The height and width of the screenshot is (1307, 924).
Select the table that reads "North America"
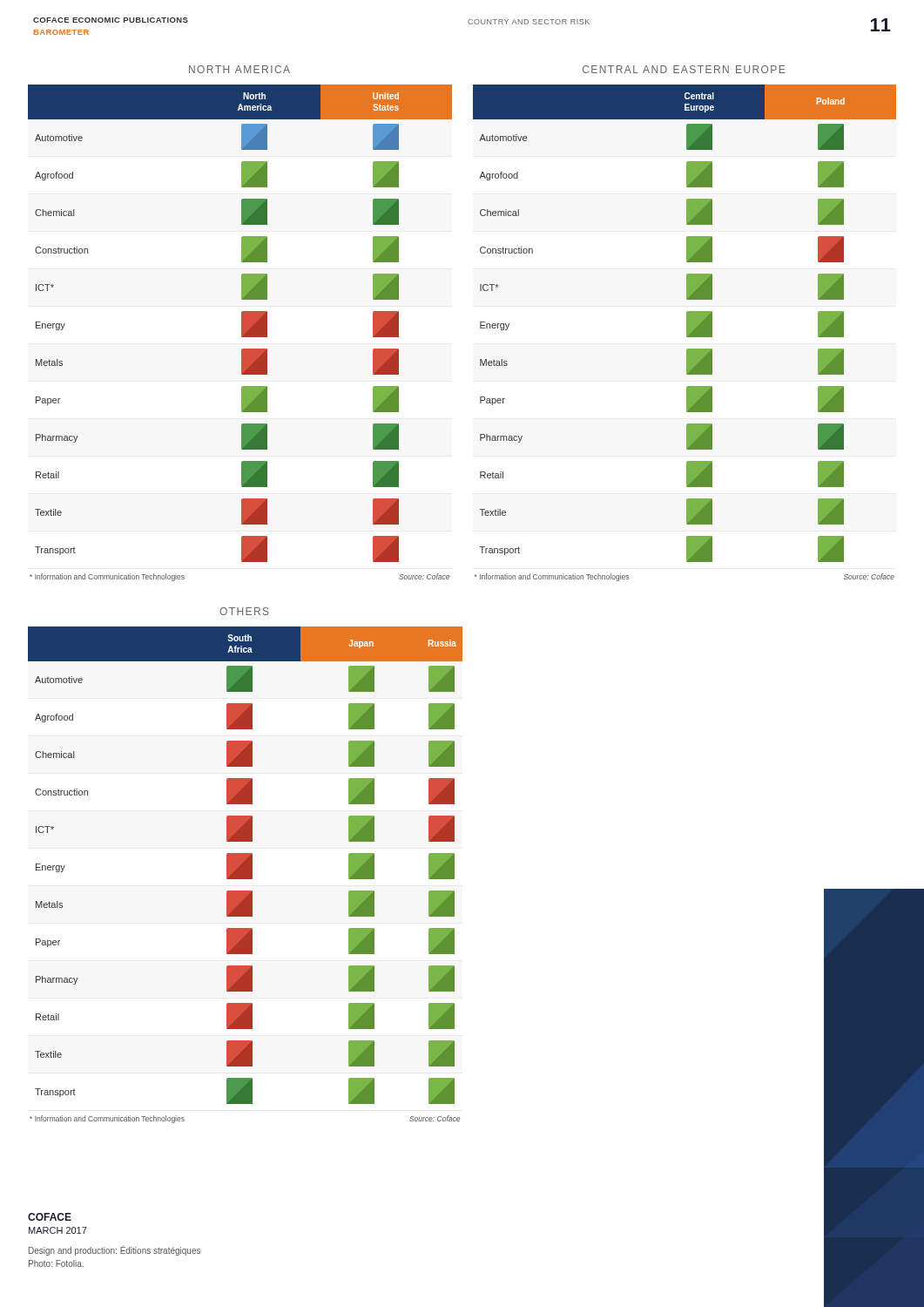tap(240, 326)
